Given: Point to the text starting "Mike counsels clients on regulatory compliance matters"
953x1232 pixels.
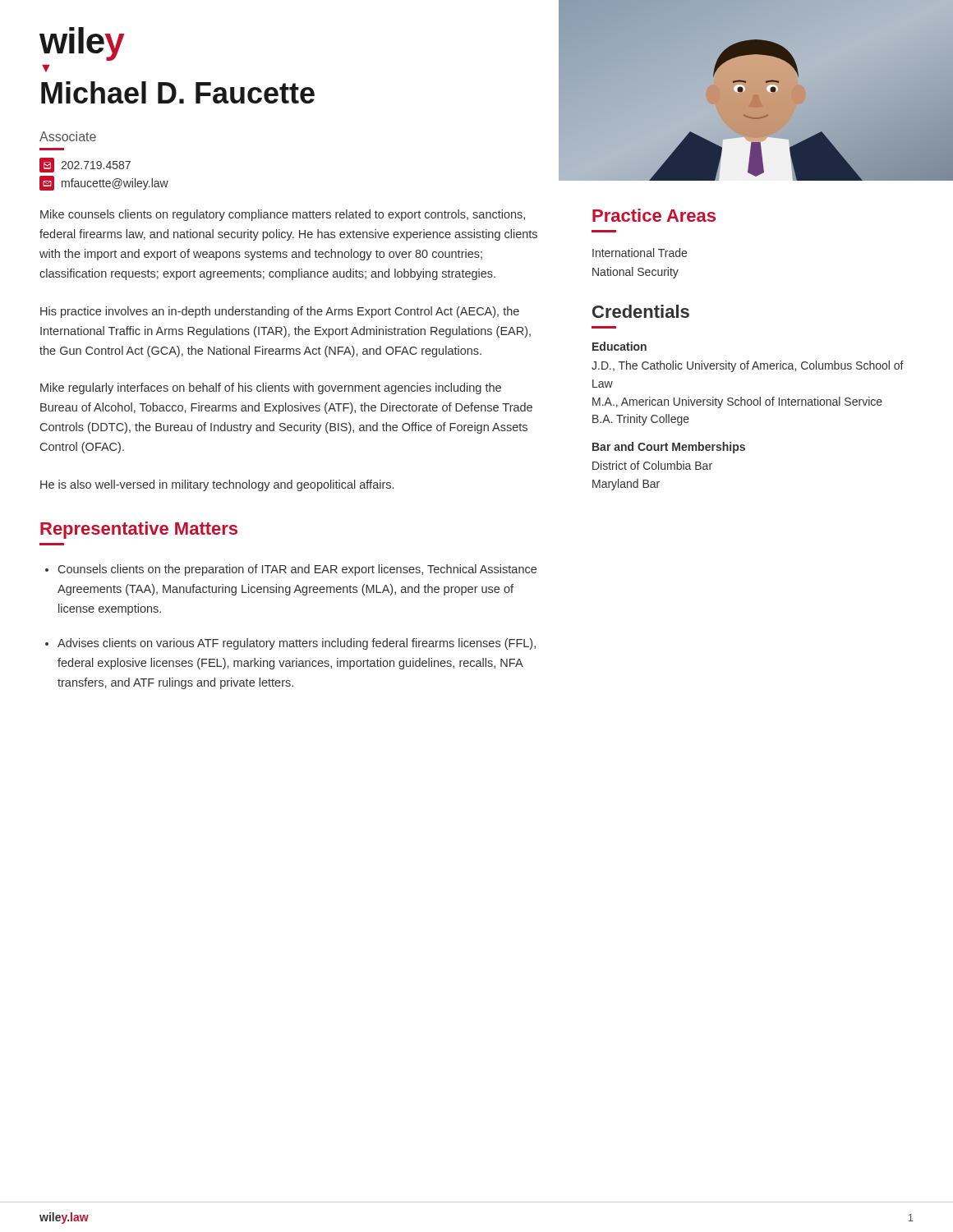Looking at the screenshot, I should [x=289, y=244].
